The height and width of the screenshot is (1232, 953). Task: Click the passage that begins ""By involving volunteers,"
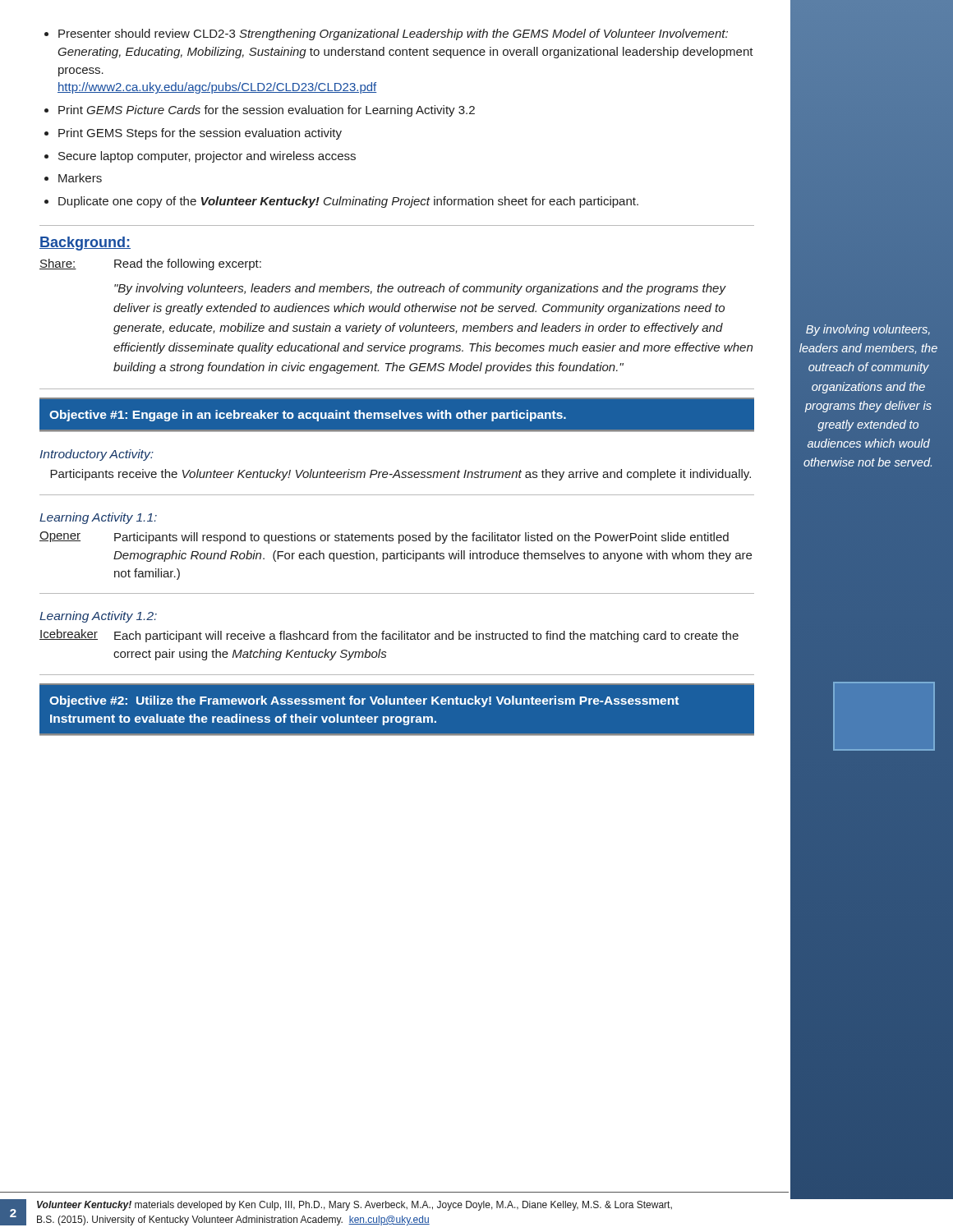(433, 327)
